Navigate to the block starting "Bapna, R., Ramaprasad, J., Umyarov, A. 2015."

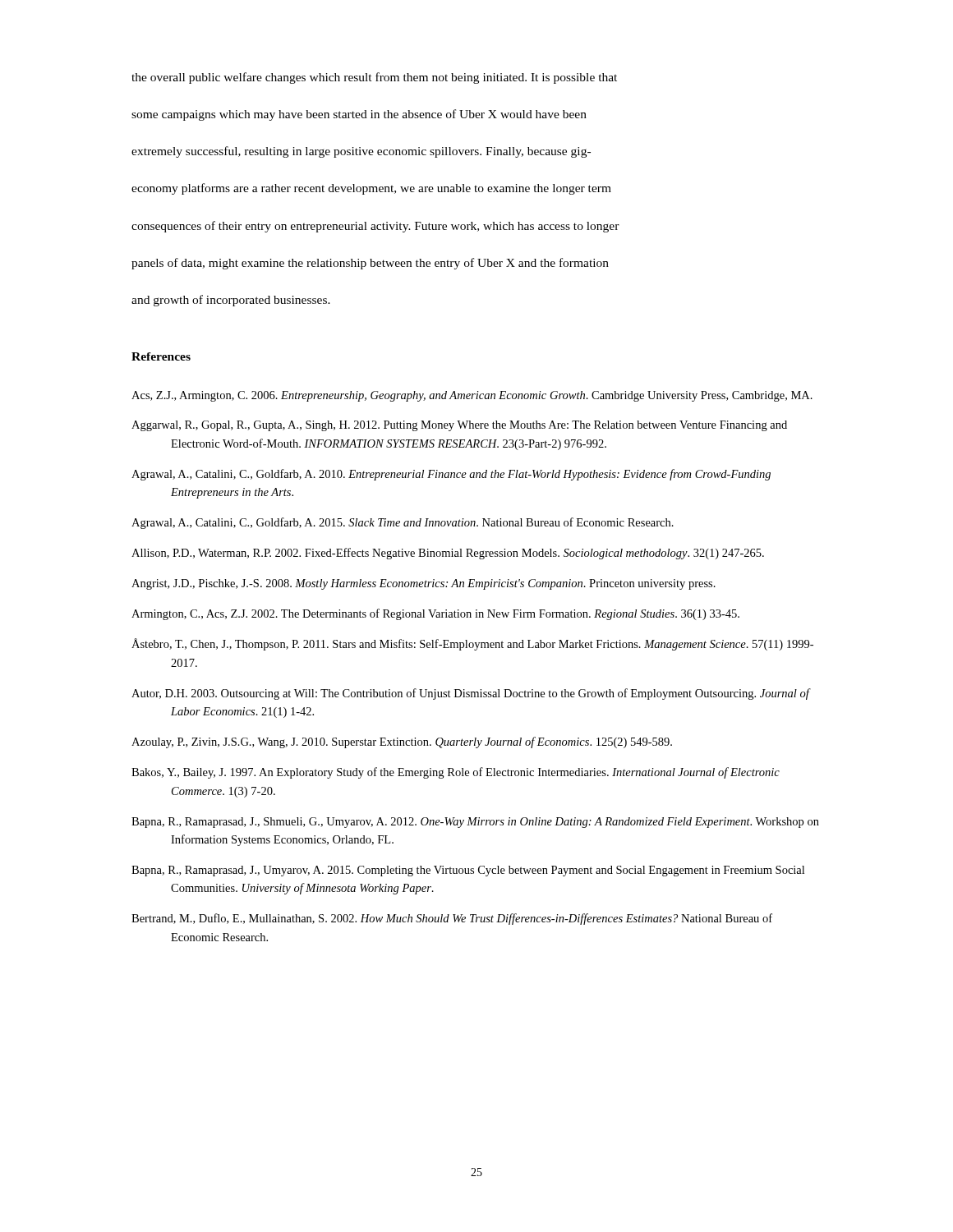pos(476,879)
